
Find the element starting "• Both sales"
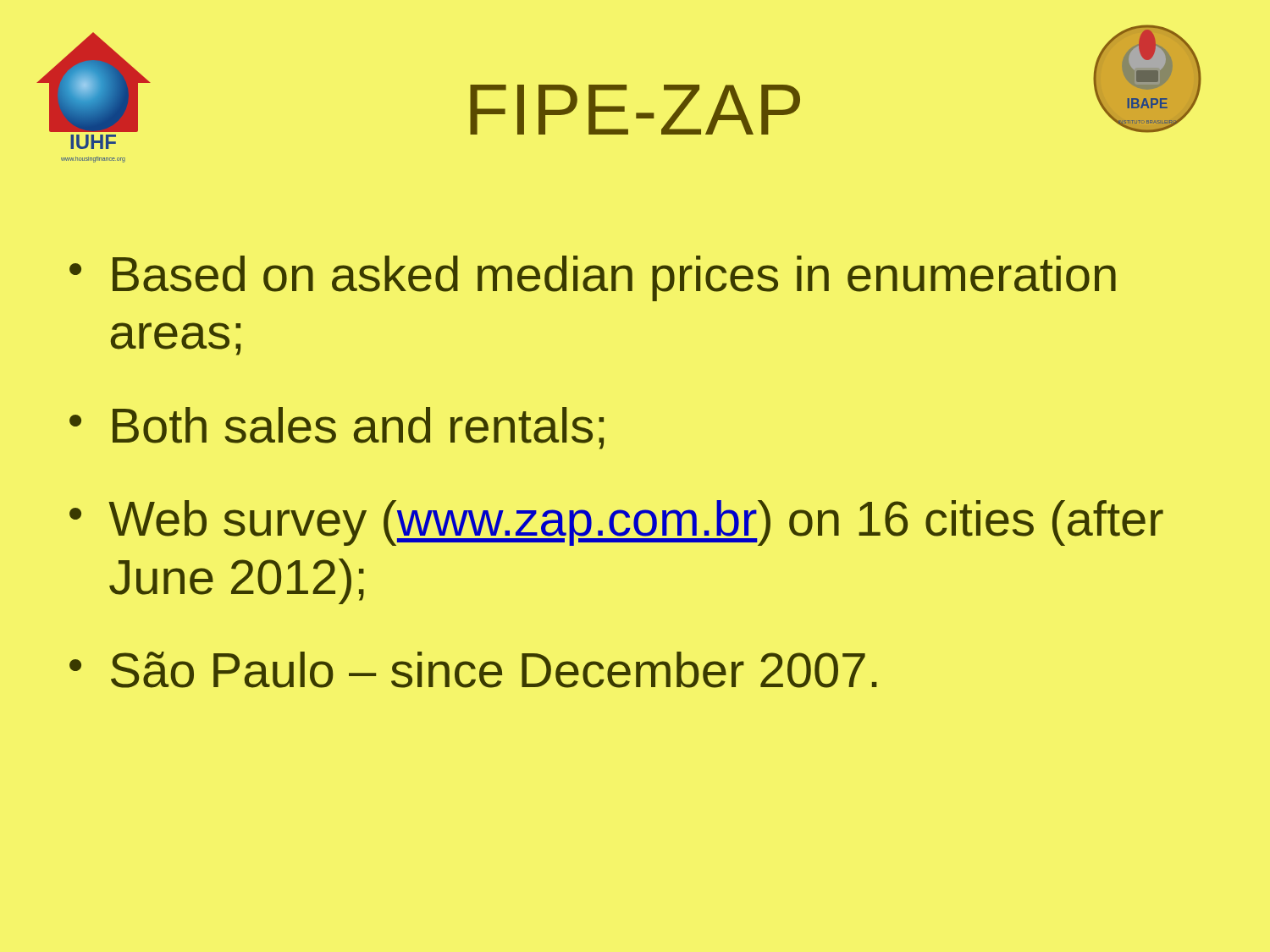[x=338, y=426]
